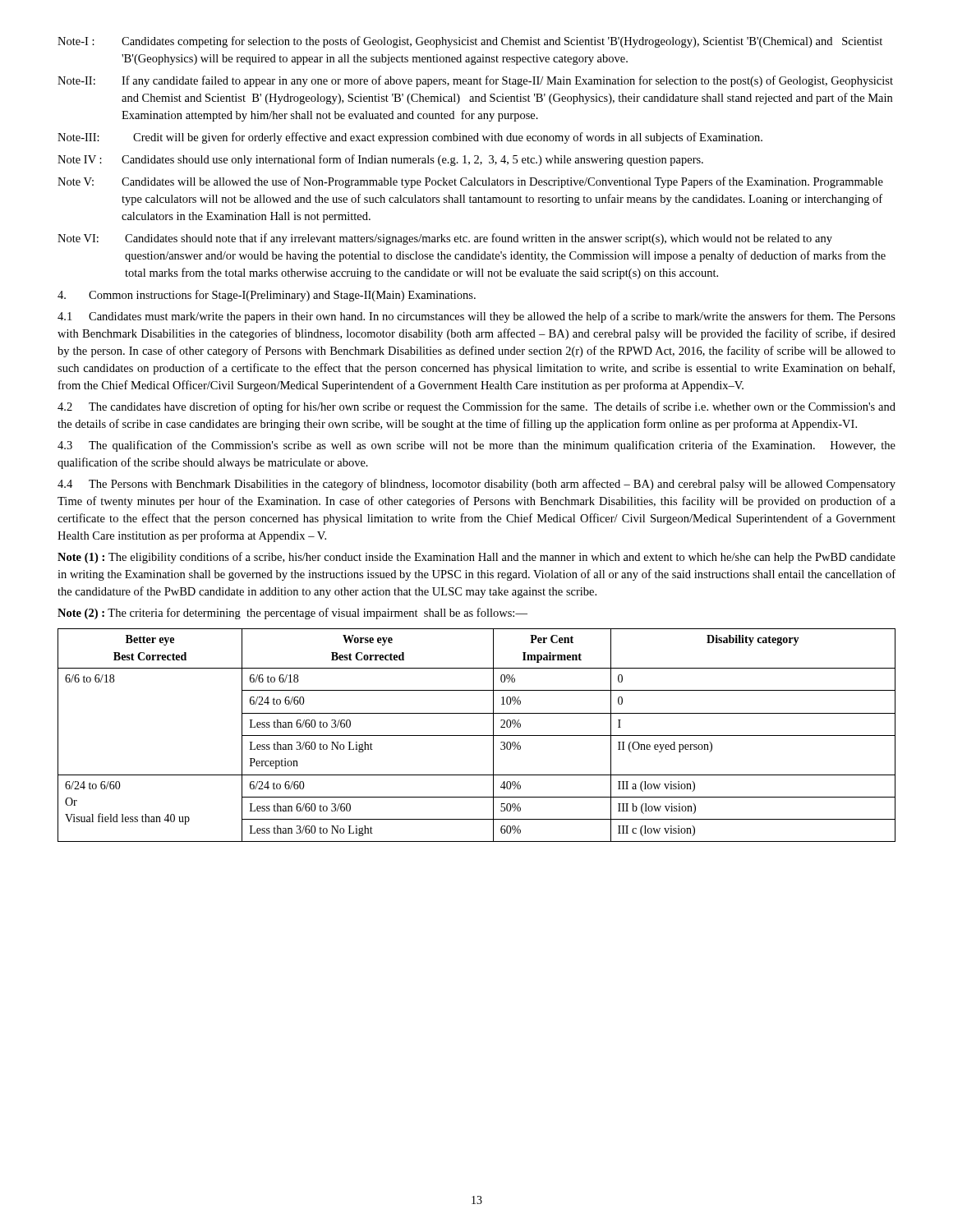Screen dimensions: 1232x953
Task: Click on the list item with the text "Note-I : Candidates competing for selection to the"
Action: (476, 50)
